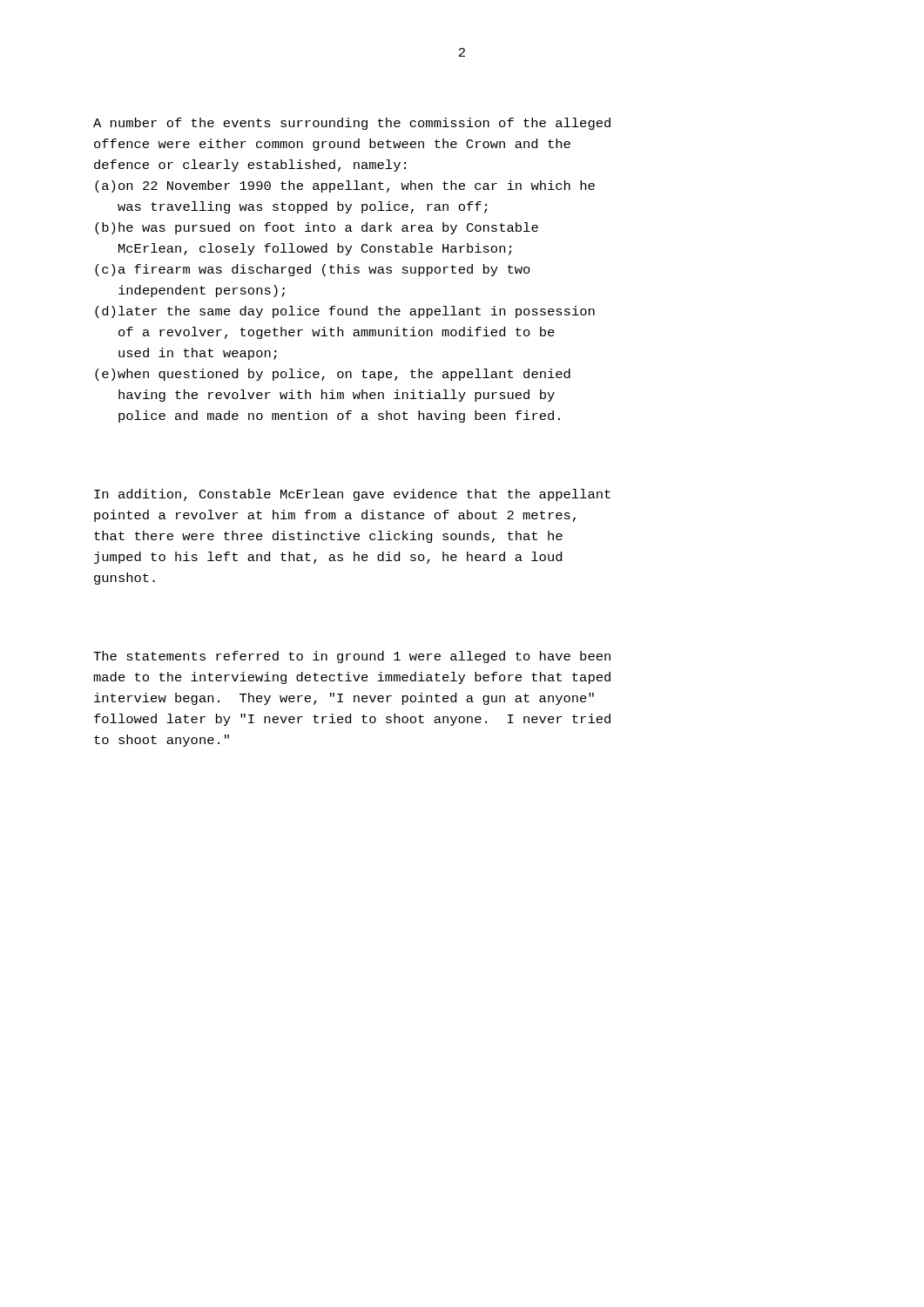Viewport: 924px width, 1307px height.
Task: Point to the block beginning "(e) when questioned by"
Action: tap(462, 396)
